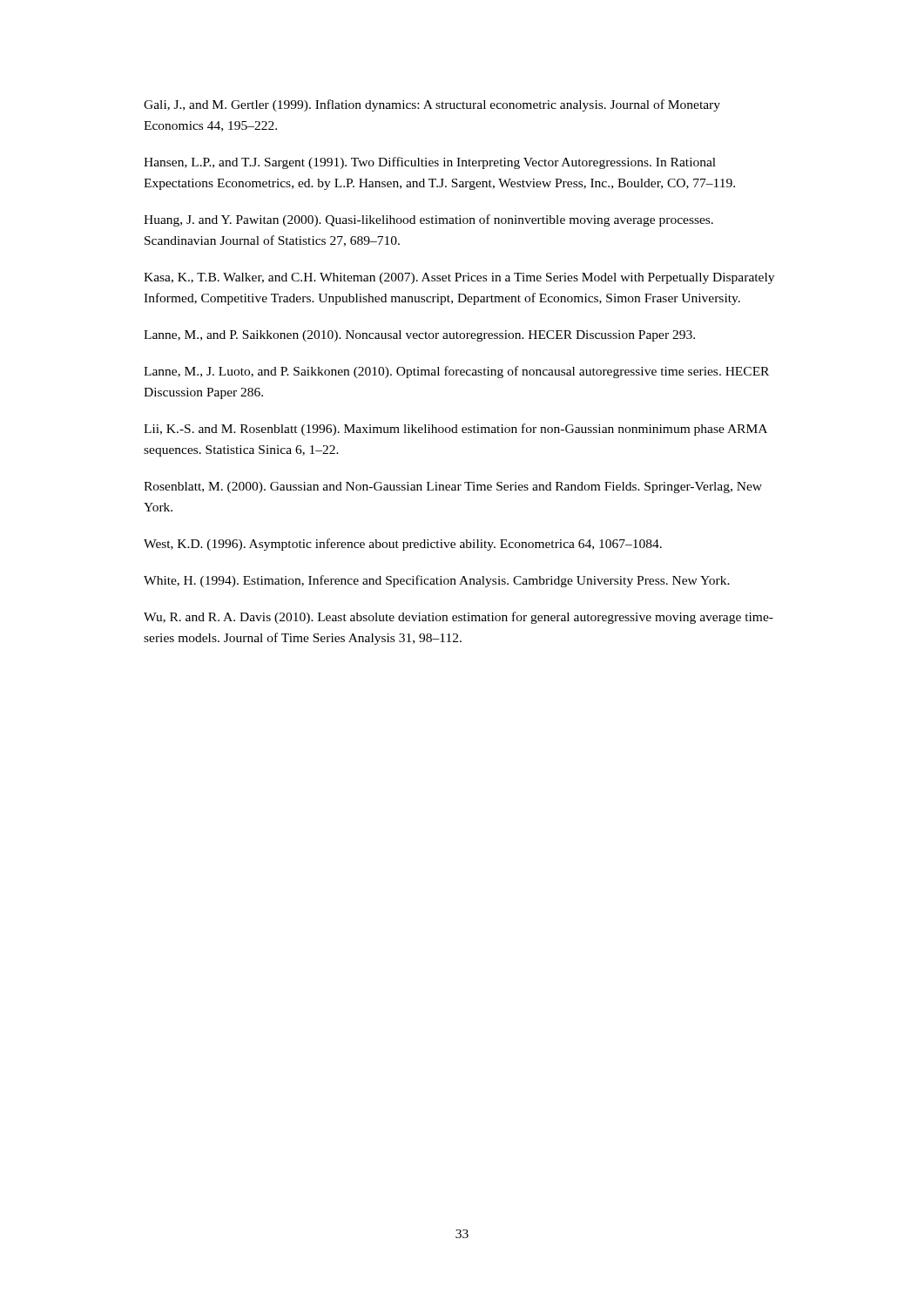Screen dimensions: 1307x924
Task: Select the region starting "Wu, R. and R."
Action: pyautogui.click(x=458, y=627)
